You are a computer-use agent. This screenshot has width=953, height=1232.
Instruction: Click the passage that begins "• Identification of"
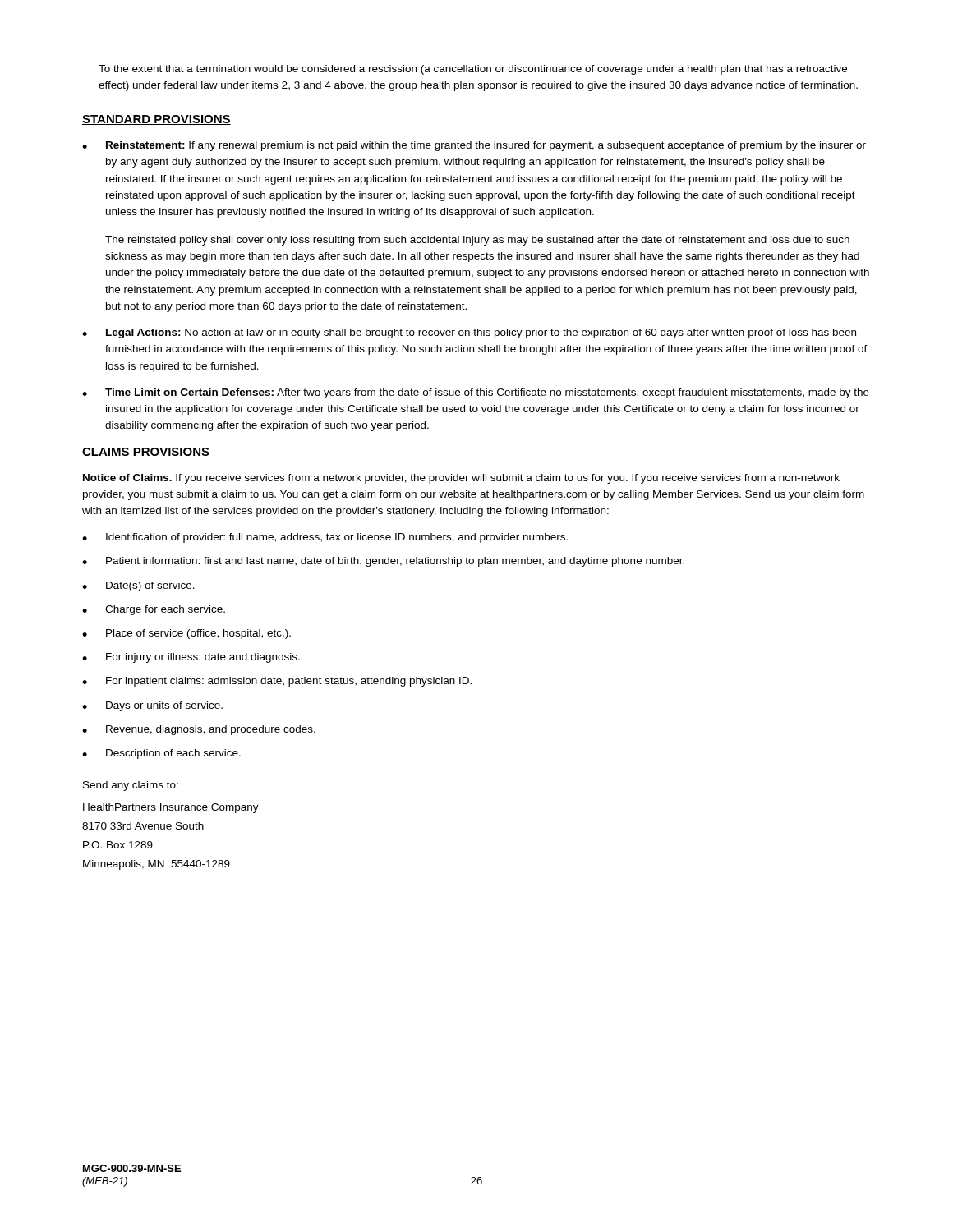[x=476, y=539]
